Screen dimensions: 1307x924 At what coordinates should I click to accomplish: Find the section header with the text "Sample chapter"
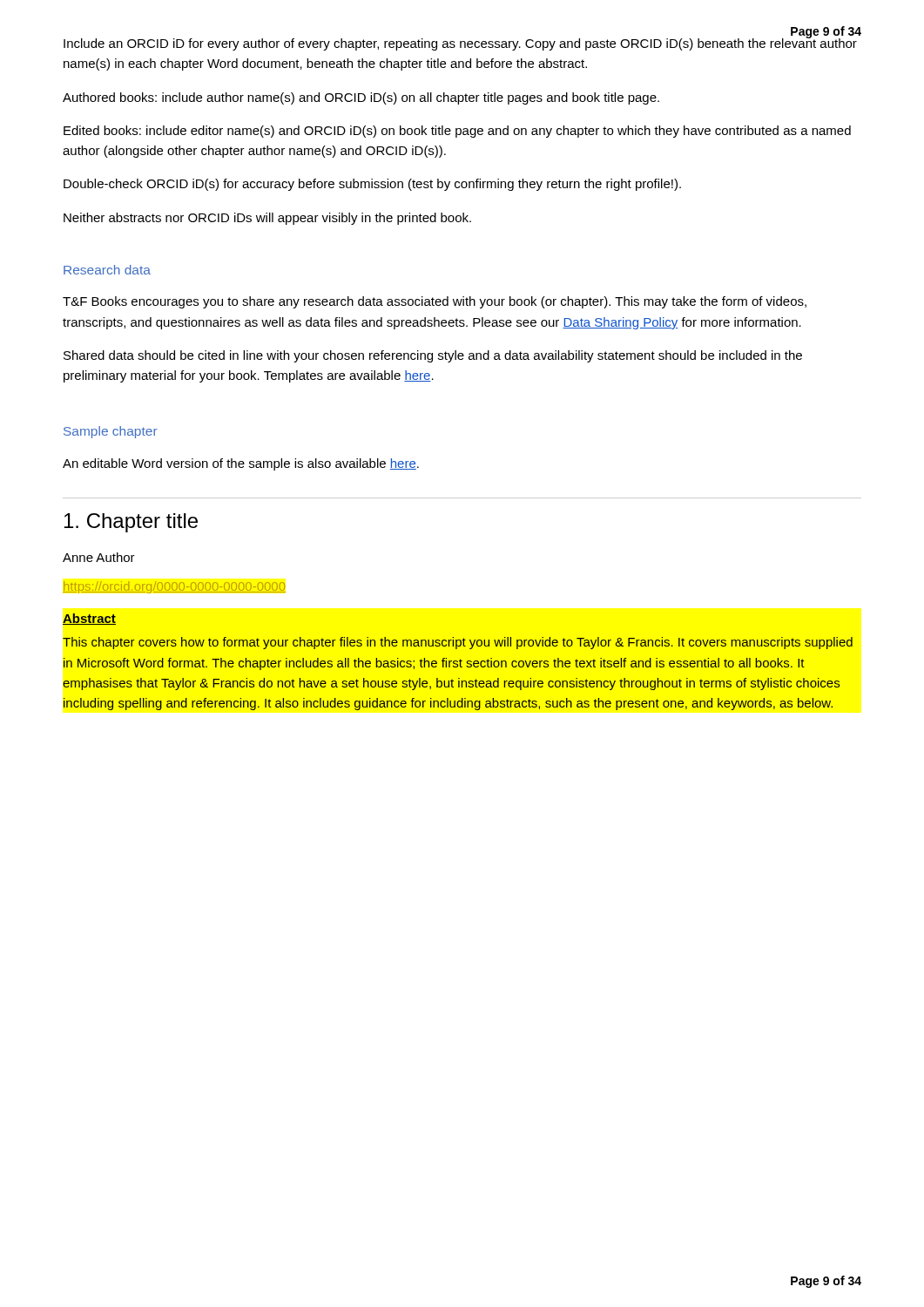(110, 431)
